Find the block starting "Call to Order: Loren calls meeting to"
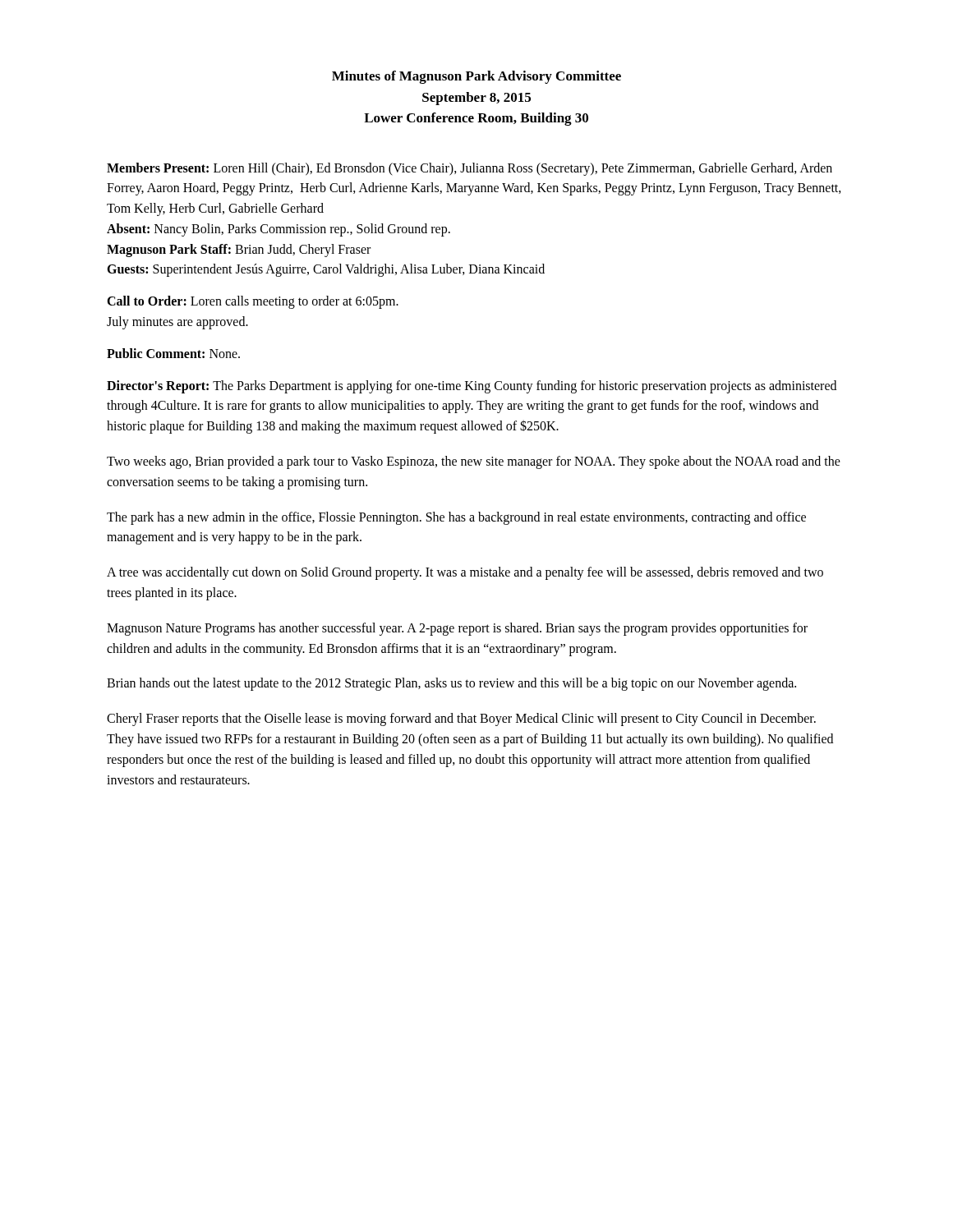The width and height of the screenshot is (953, 1232). click(x=253, y=311)
